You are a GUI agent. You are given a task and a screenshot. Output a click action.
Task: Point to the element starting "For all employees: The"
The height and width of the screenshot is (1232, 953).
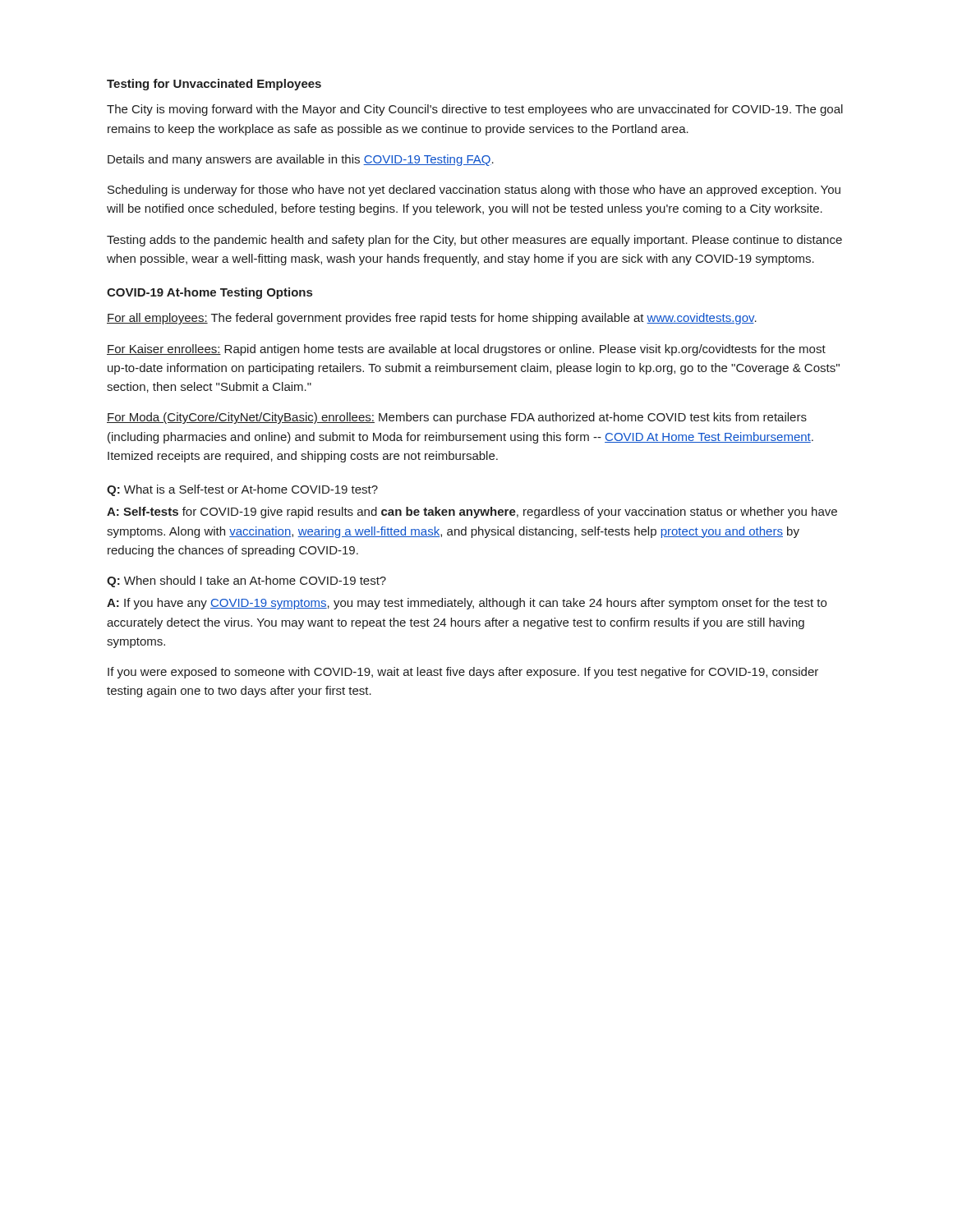[x=476, y=318]
